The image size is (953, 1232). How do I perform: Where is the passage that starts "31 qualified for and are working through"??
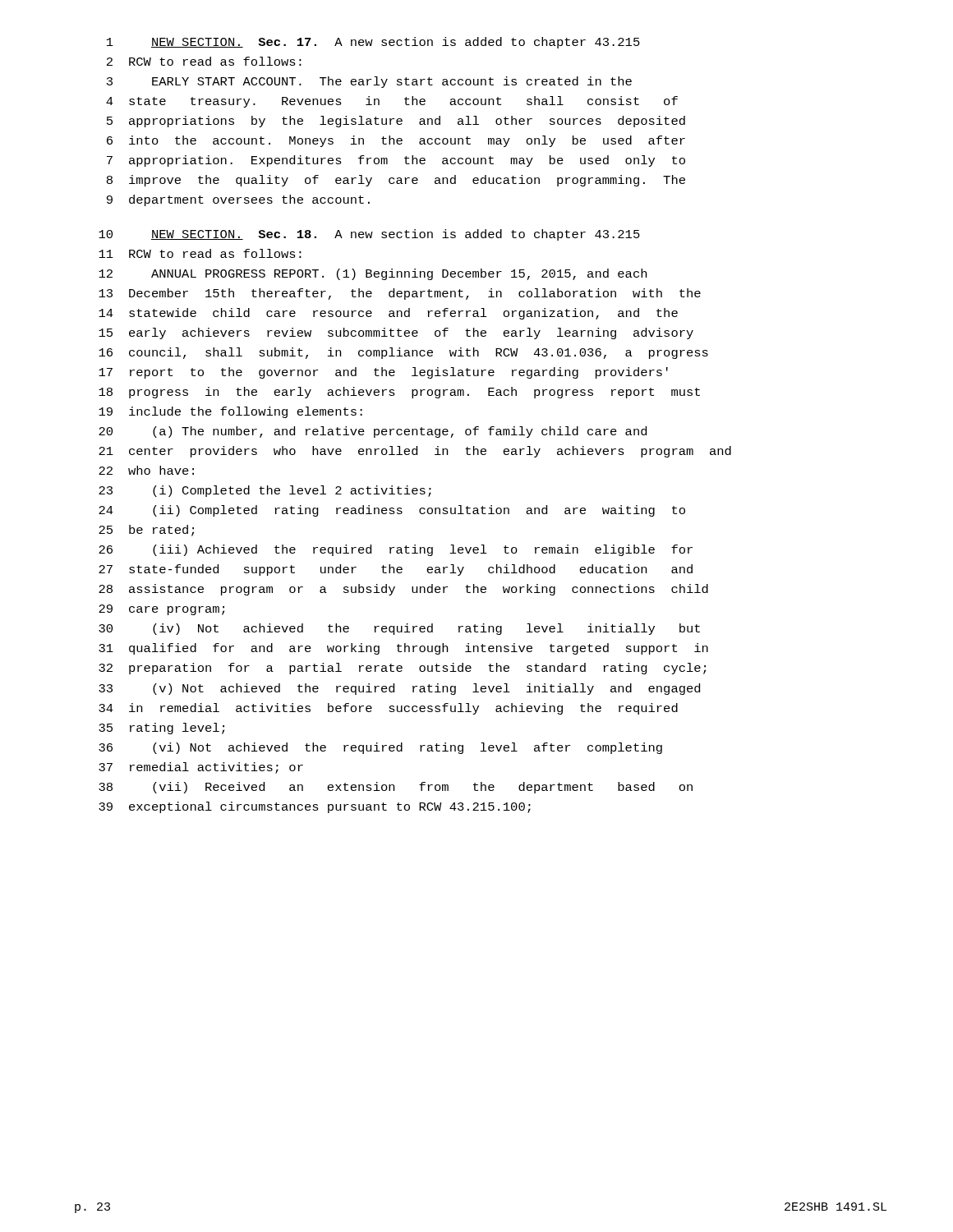391,649
